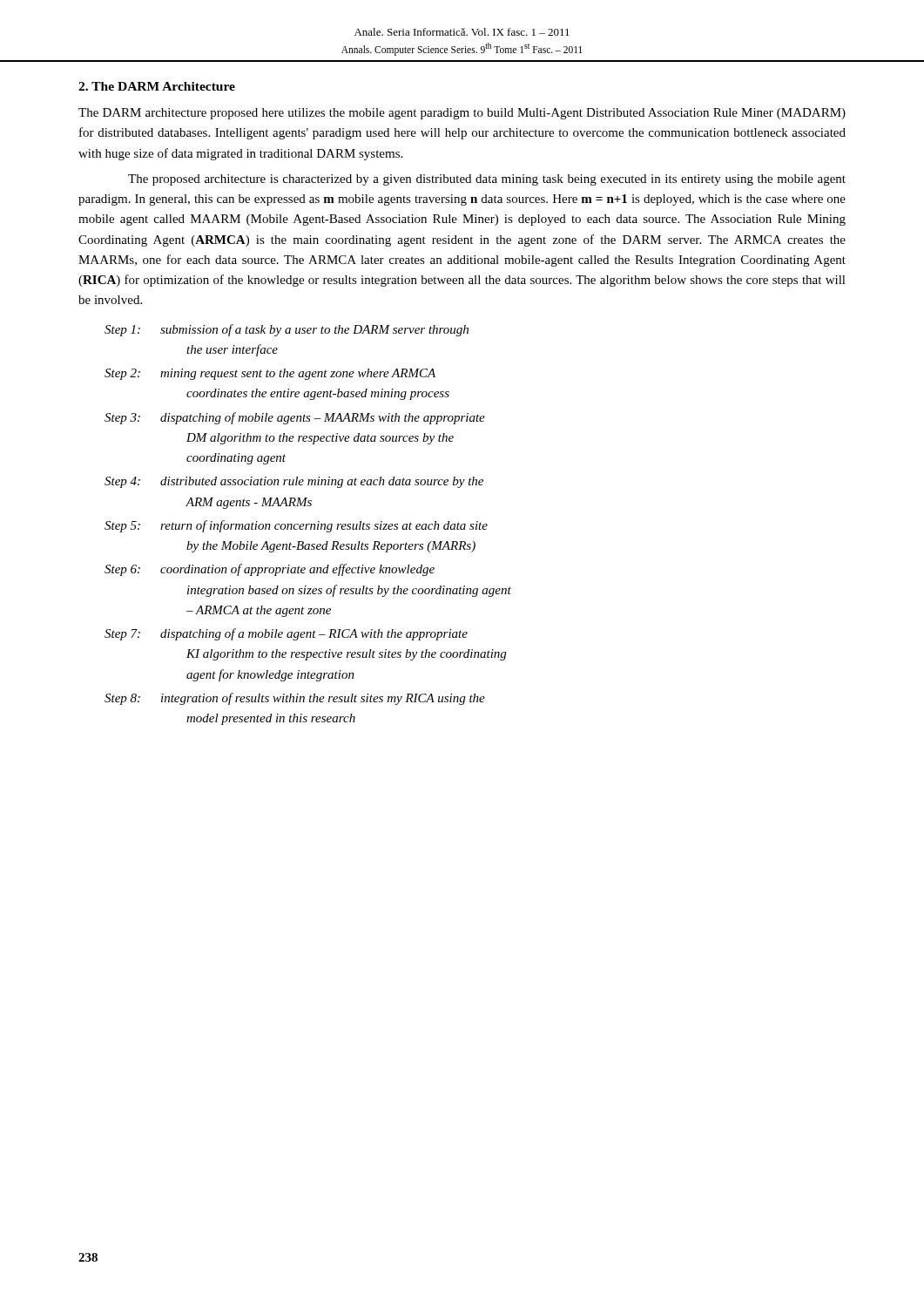924x1307 pixels.
Task: Find the passage starting "Step 8: integration of results"
Action: coord(295,708)
